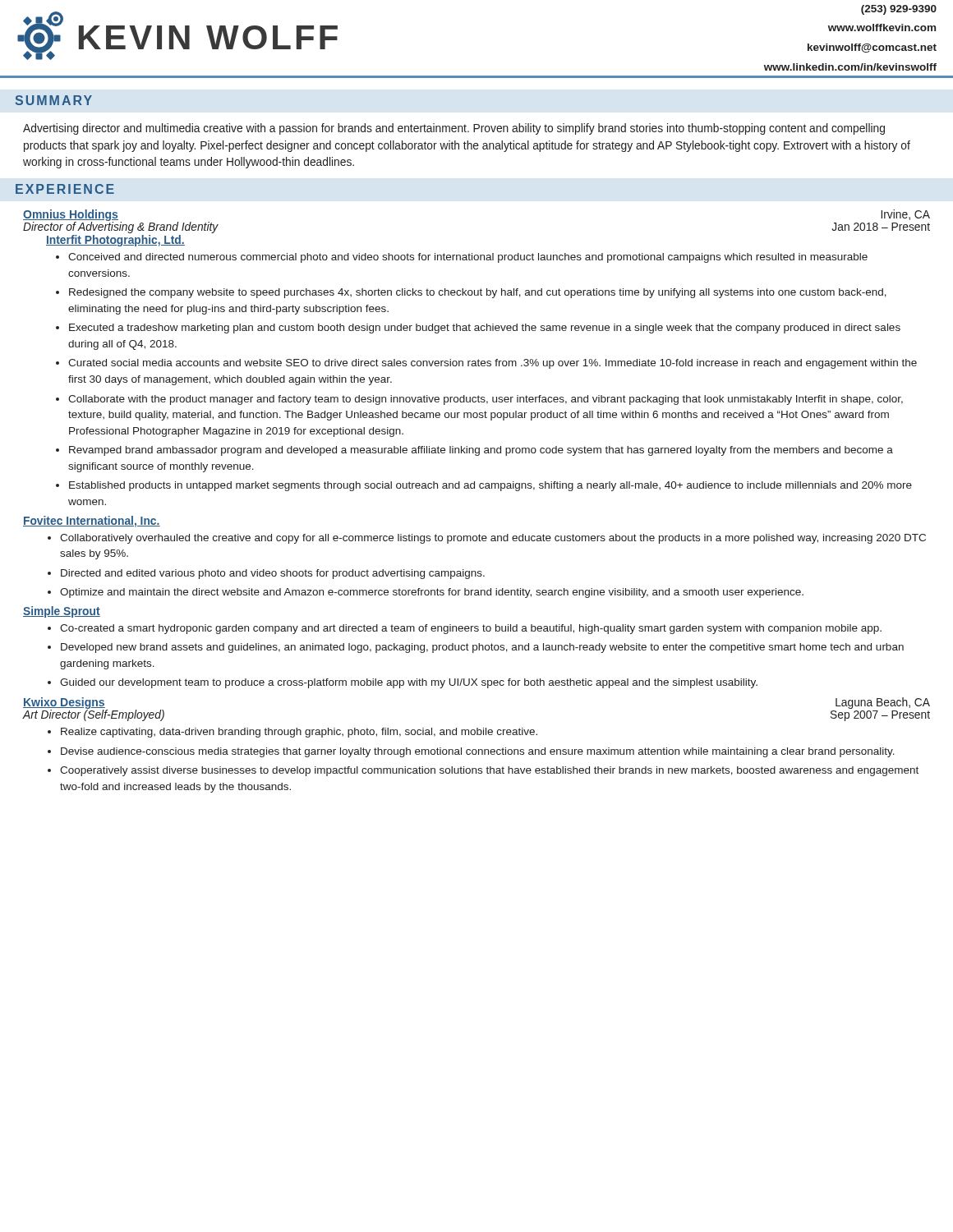This screenshot has width=953, height=1232.
Task: Select the text containing "Kwixo Designs"
Action: click(64, 702)
